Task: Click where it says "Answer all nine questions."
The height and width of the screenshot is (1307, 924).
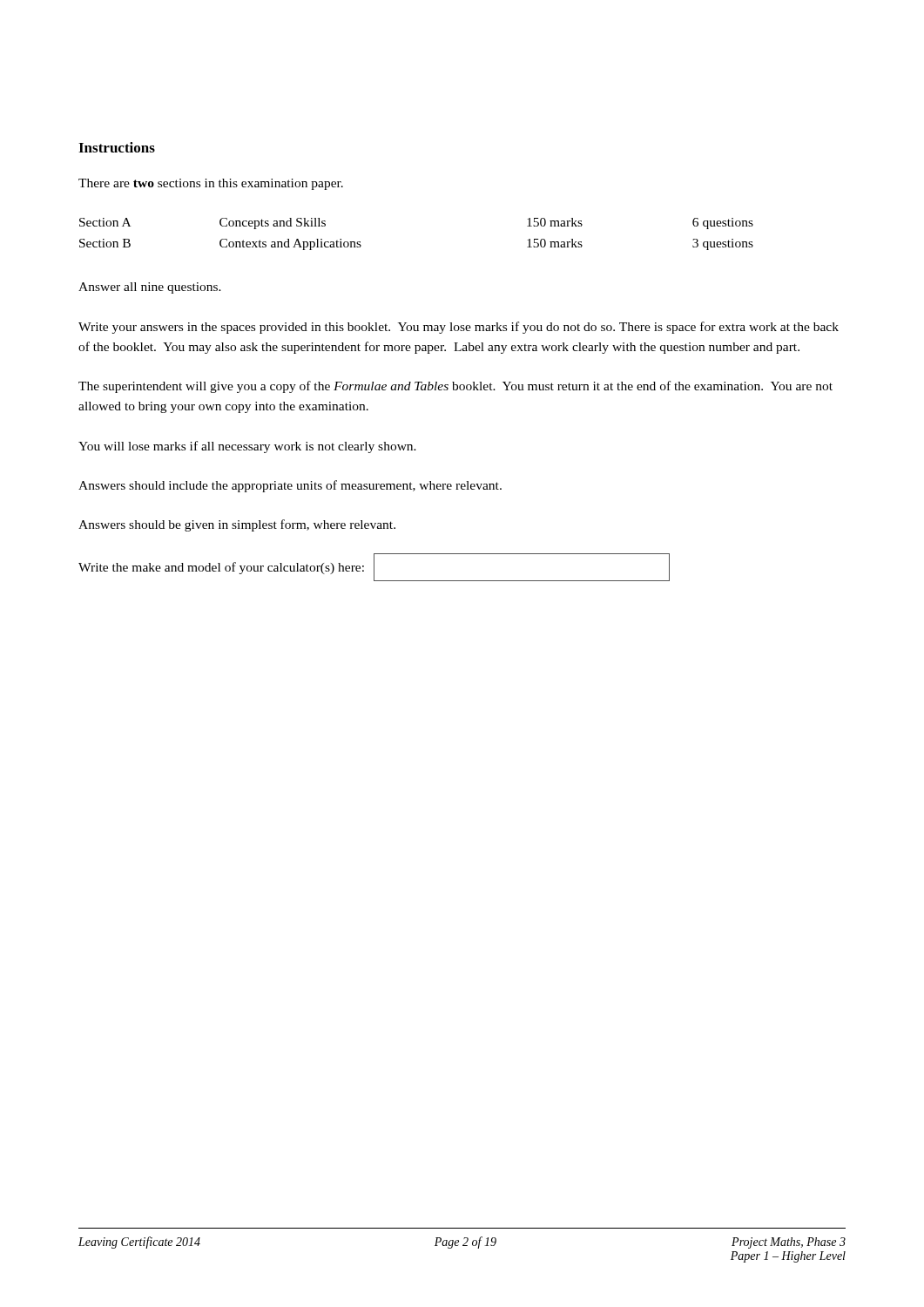Action: pyautogui.click(x=150, y=286)
